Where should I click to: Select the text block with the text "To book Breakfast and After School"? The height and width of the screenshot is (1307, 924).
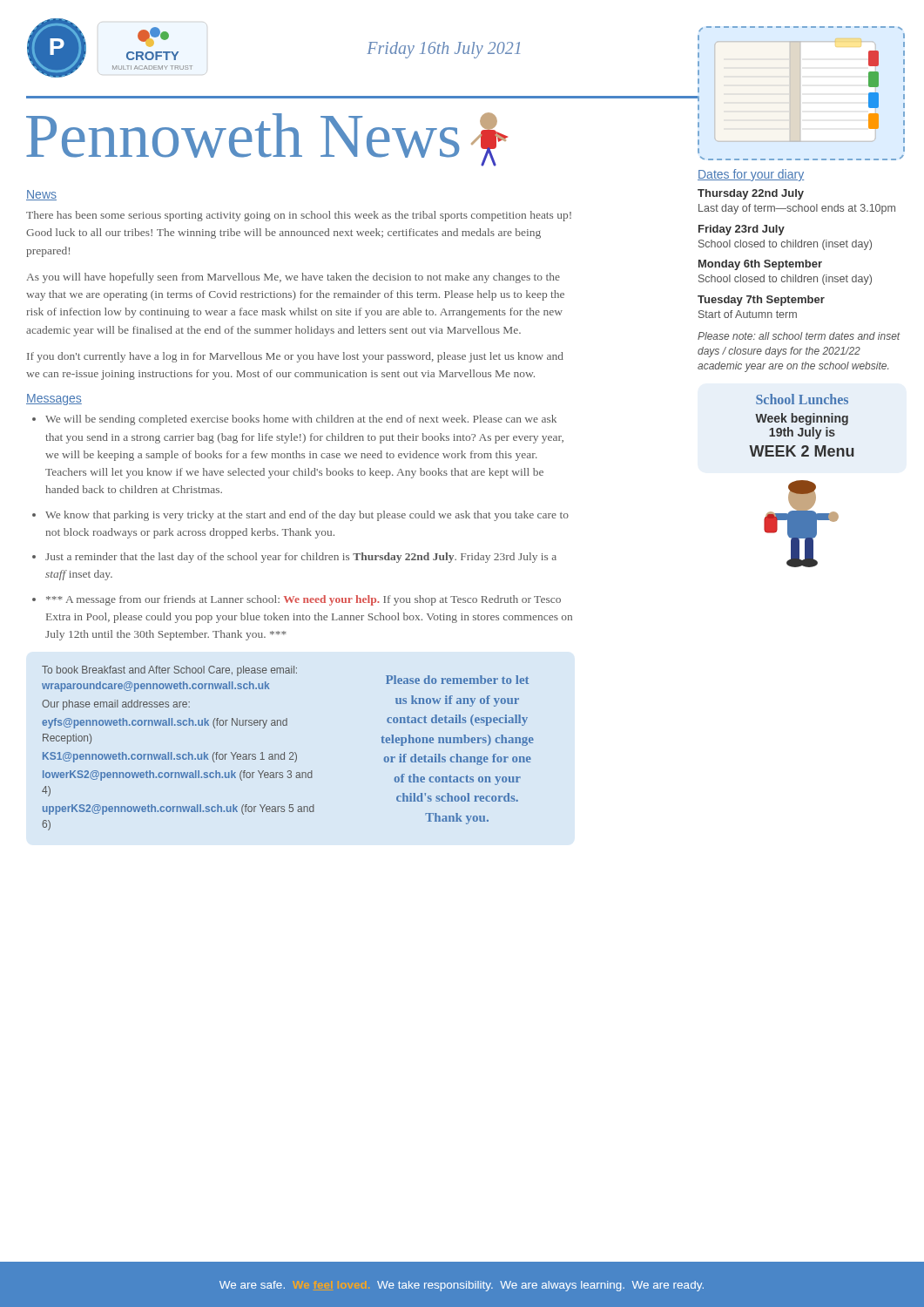181,747
